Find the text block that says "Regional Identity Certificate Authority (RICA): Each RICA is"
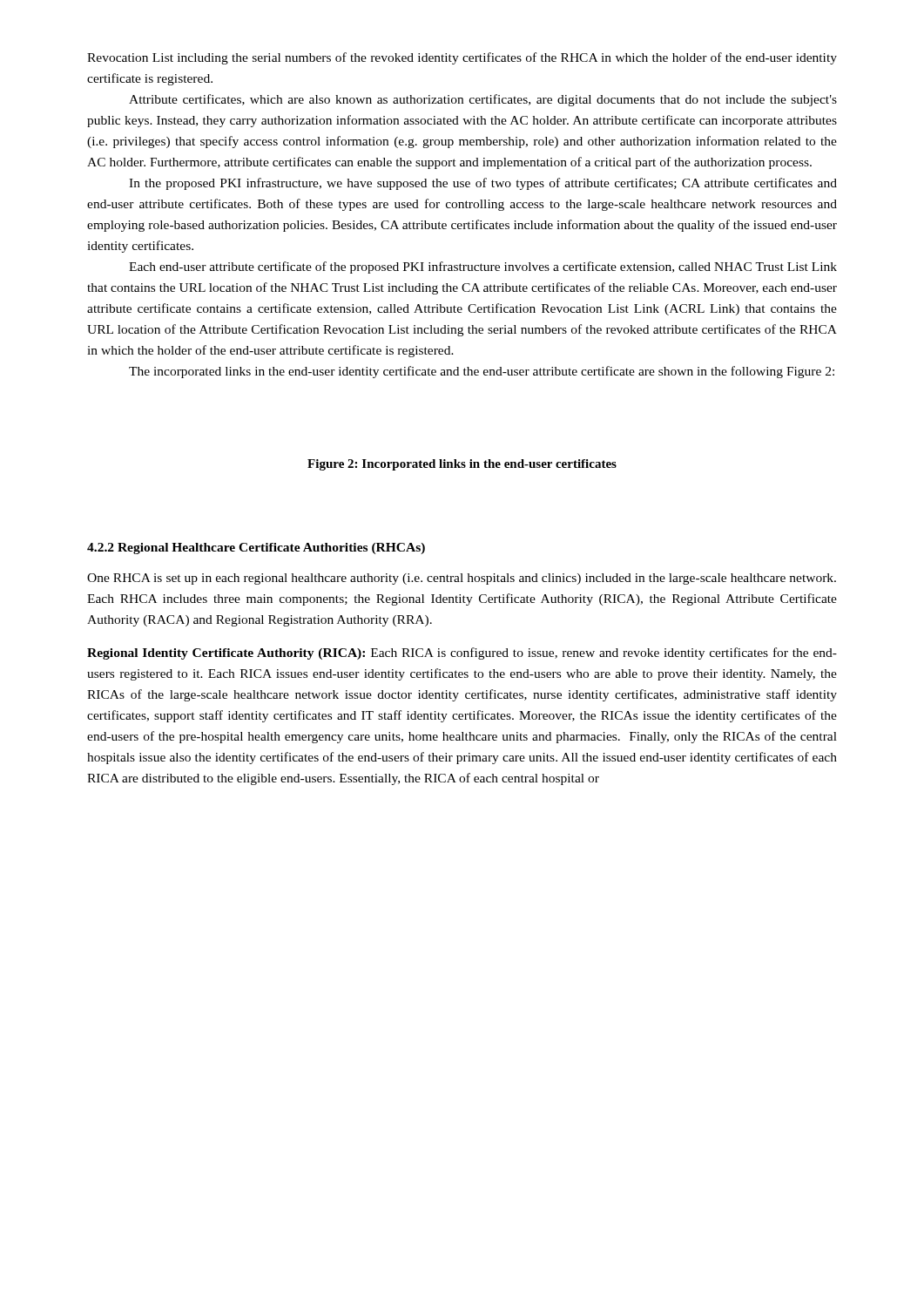 pyautogui.click(x=462, y=715)
